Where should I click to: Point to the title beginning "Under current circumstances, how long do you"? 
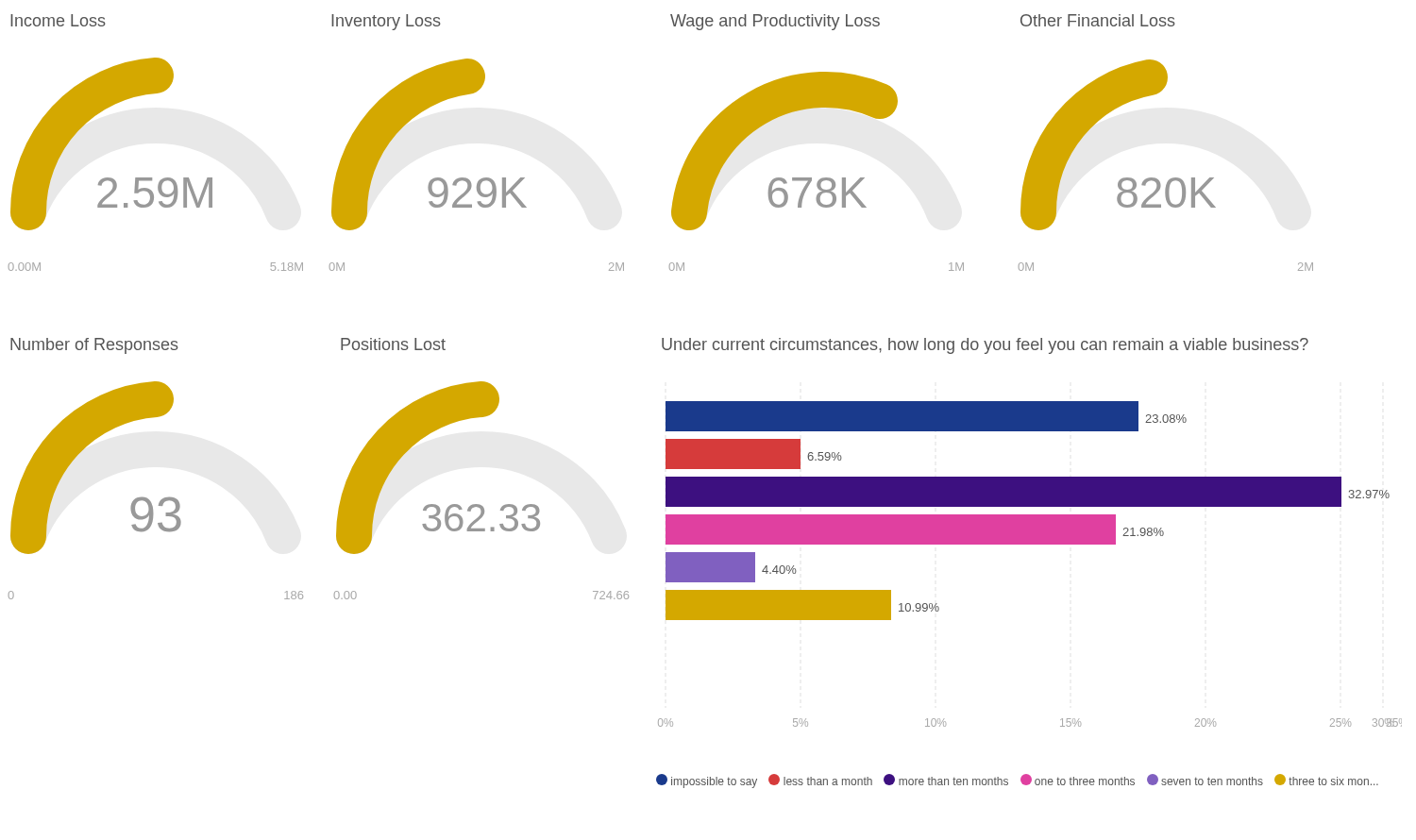985,344
